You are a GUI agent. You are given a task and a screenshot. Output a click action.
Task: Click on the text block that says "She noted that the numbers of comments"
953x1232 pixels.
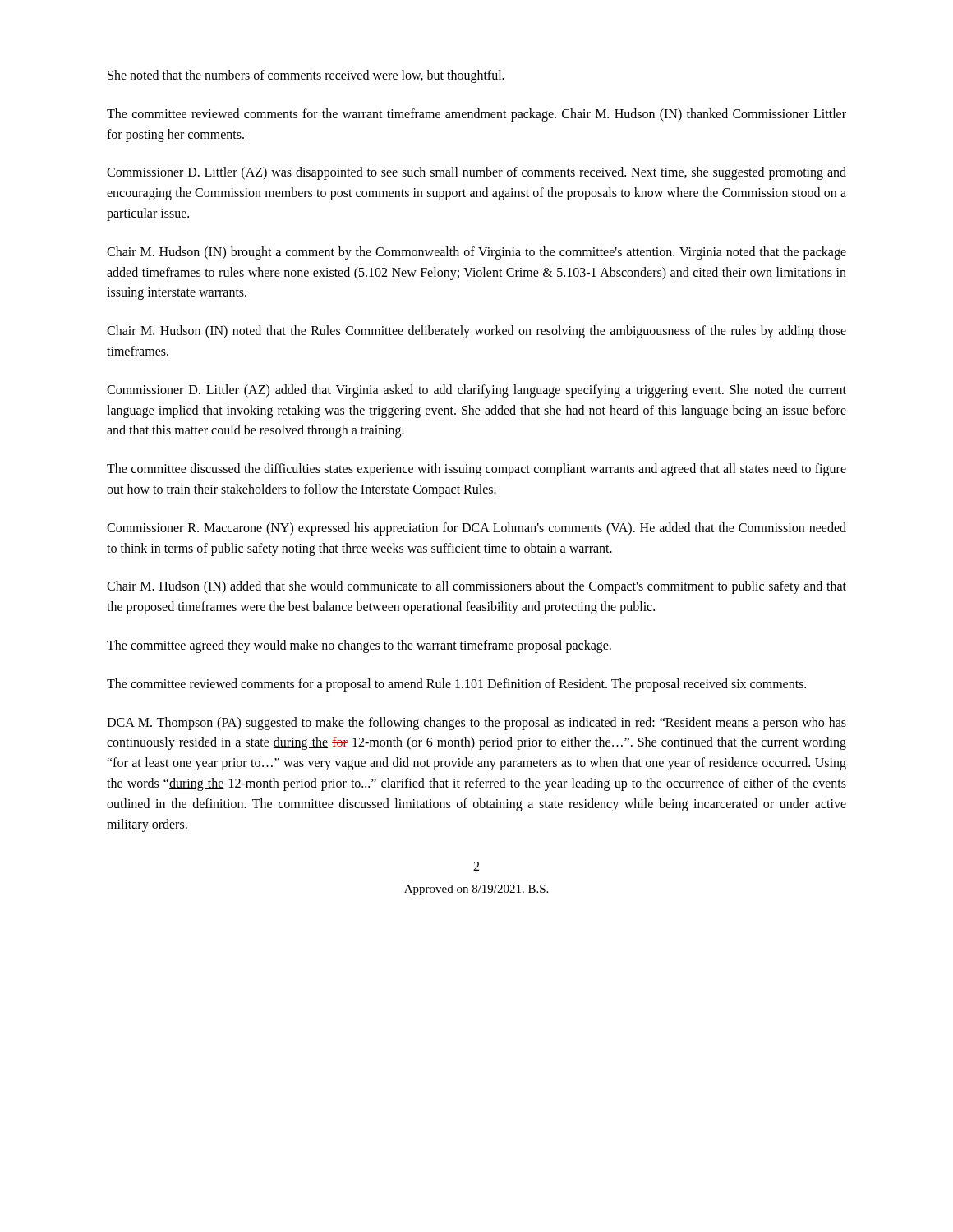pos(306,75)
